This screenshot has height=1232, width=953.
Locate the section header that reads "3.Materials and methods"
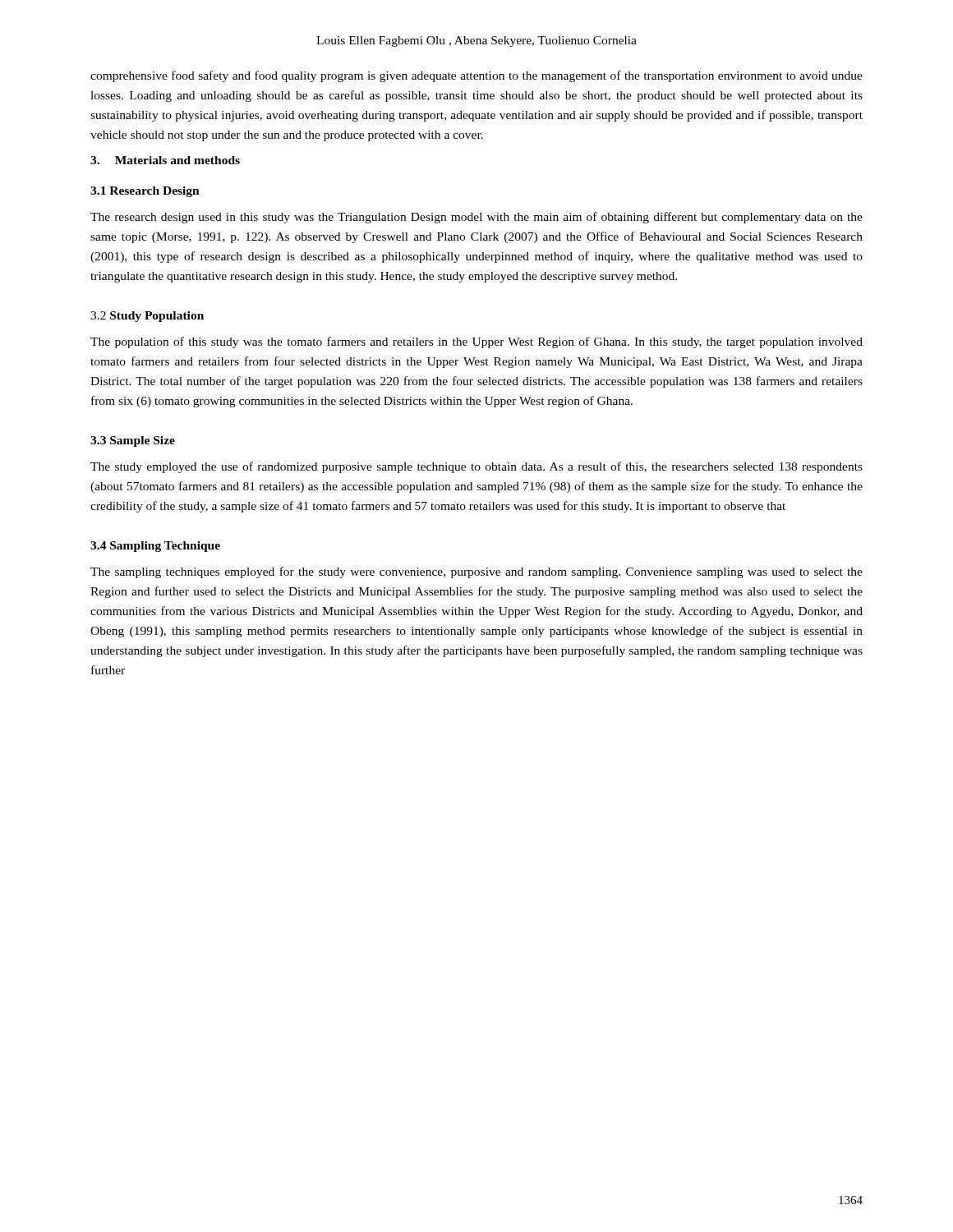pyautogui.click(x=165, y=160)
